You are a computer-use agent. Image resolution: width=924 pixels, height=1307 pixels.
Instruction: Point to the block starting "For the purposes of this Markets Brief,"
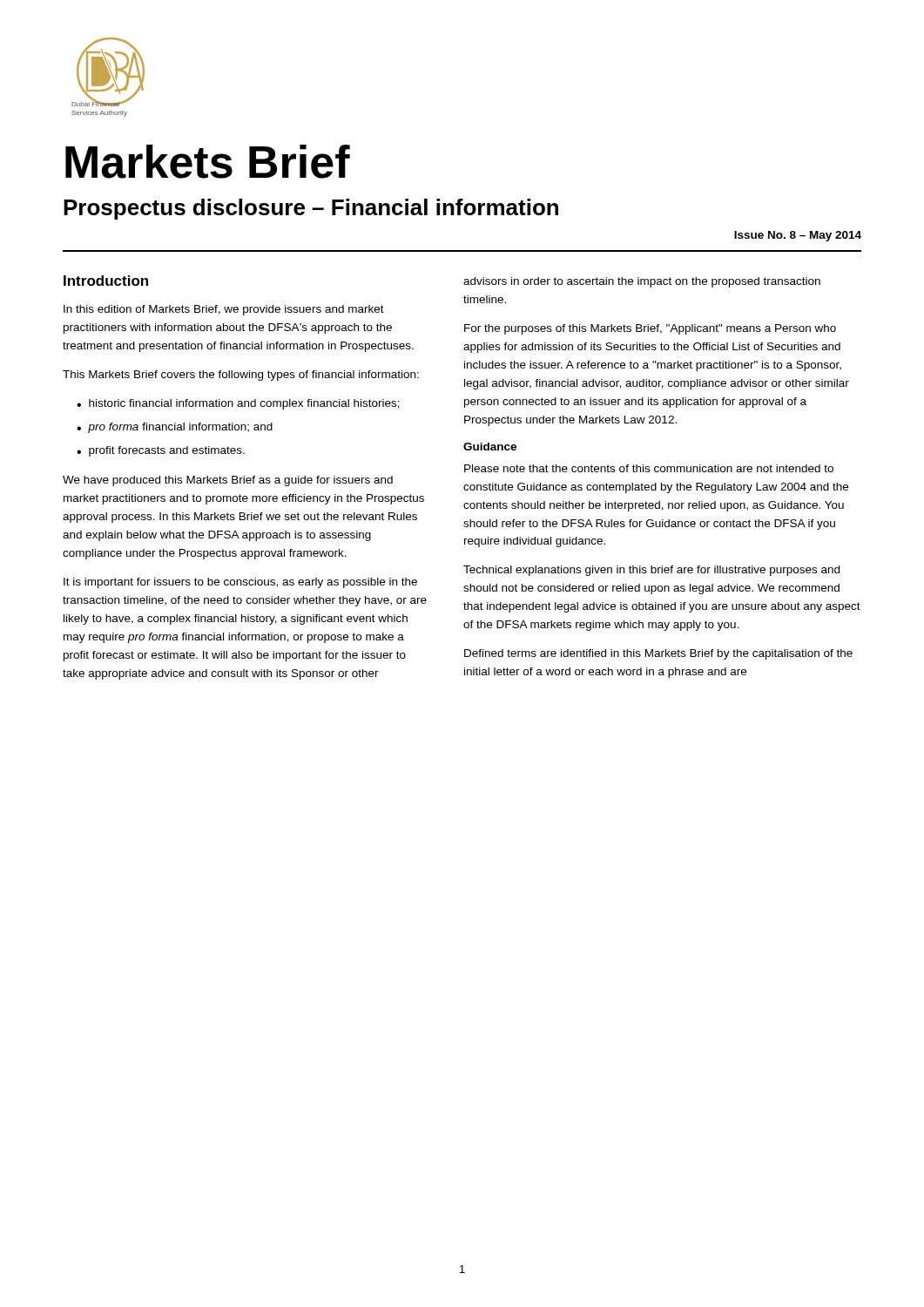(656, 374)
